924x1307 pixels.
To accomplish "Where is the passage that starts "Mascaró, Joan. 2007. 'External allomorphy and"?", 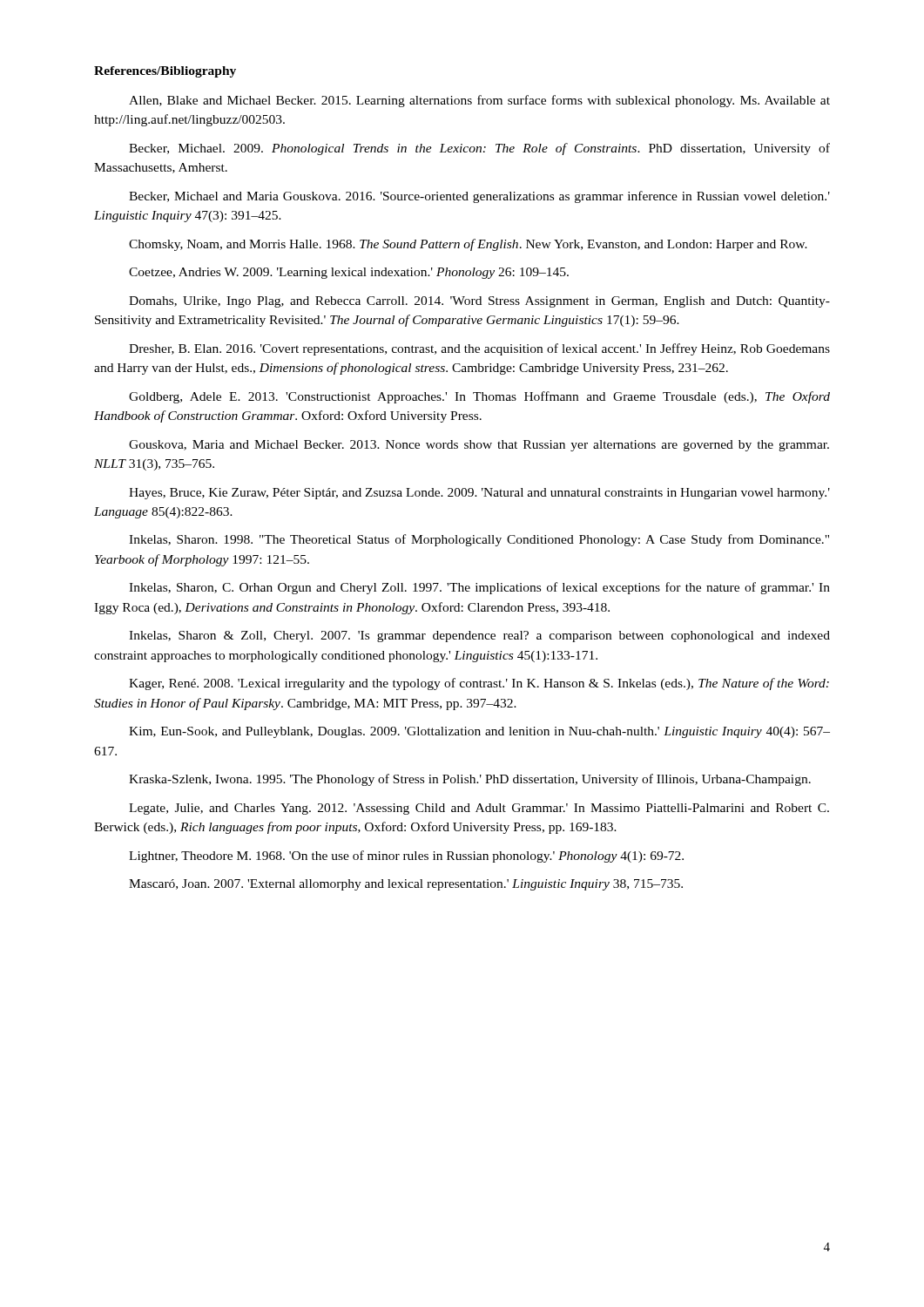I will [x=406, y=883].
